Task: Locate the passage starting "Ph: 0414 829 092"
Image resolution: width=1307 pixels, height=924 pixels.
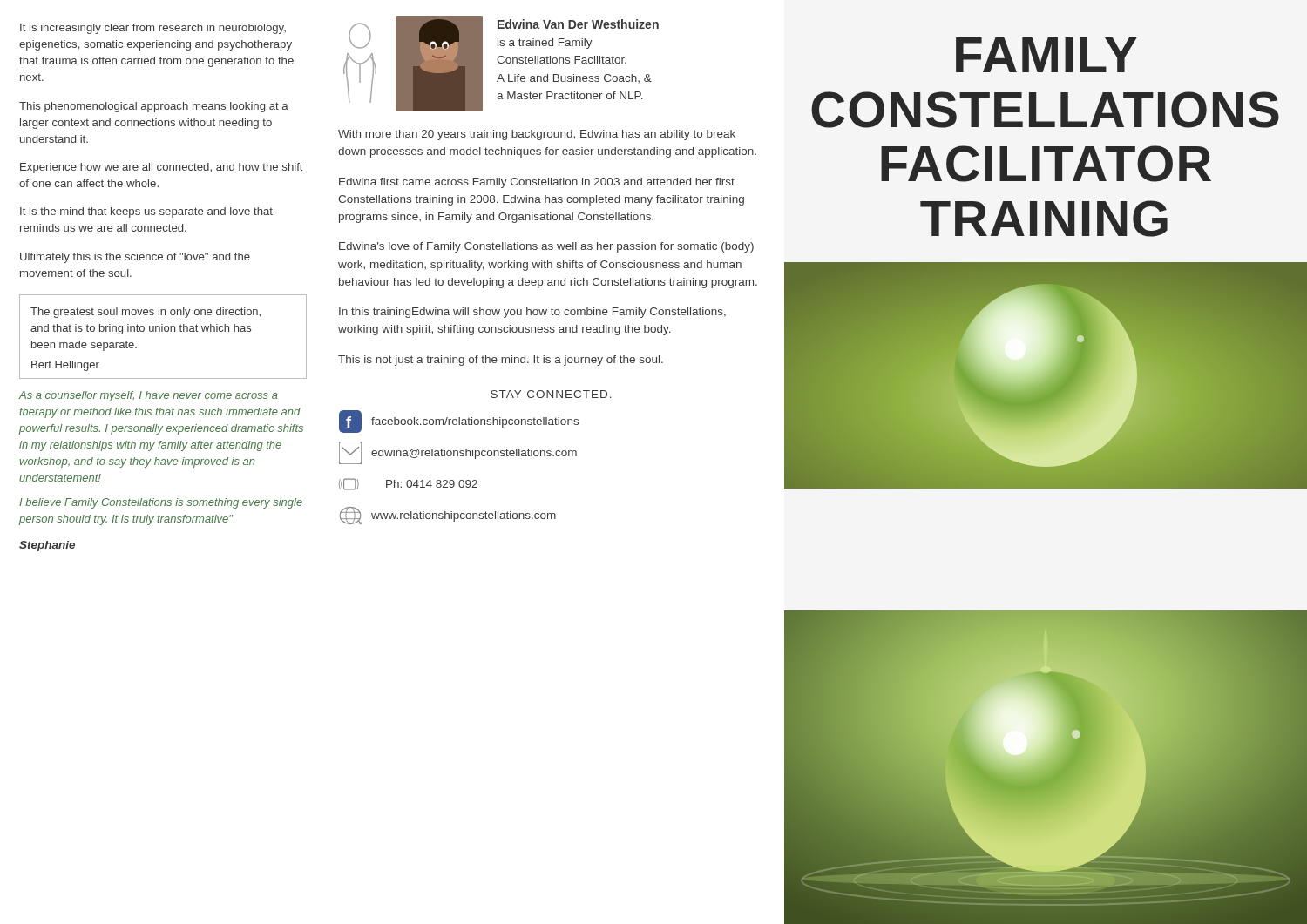Action: pos(432,484)
